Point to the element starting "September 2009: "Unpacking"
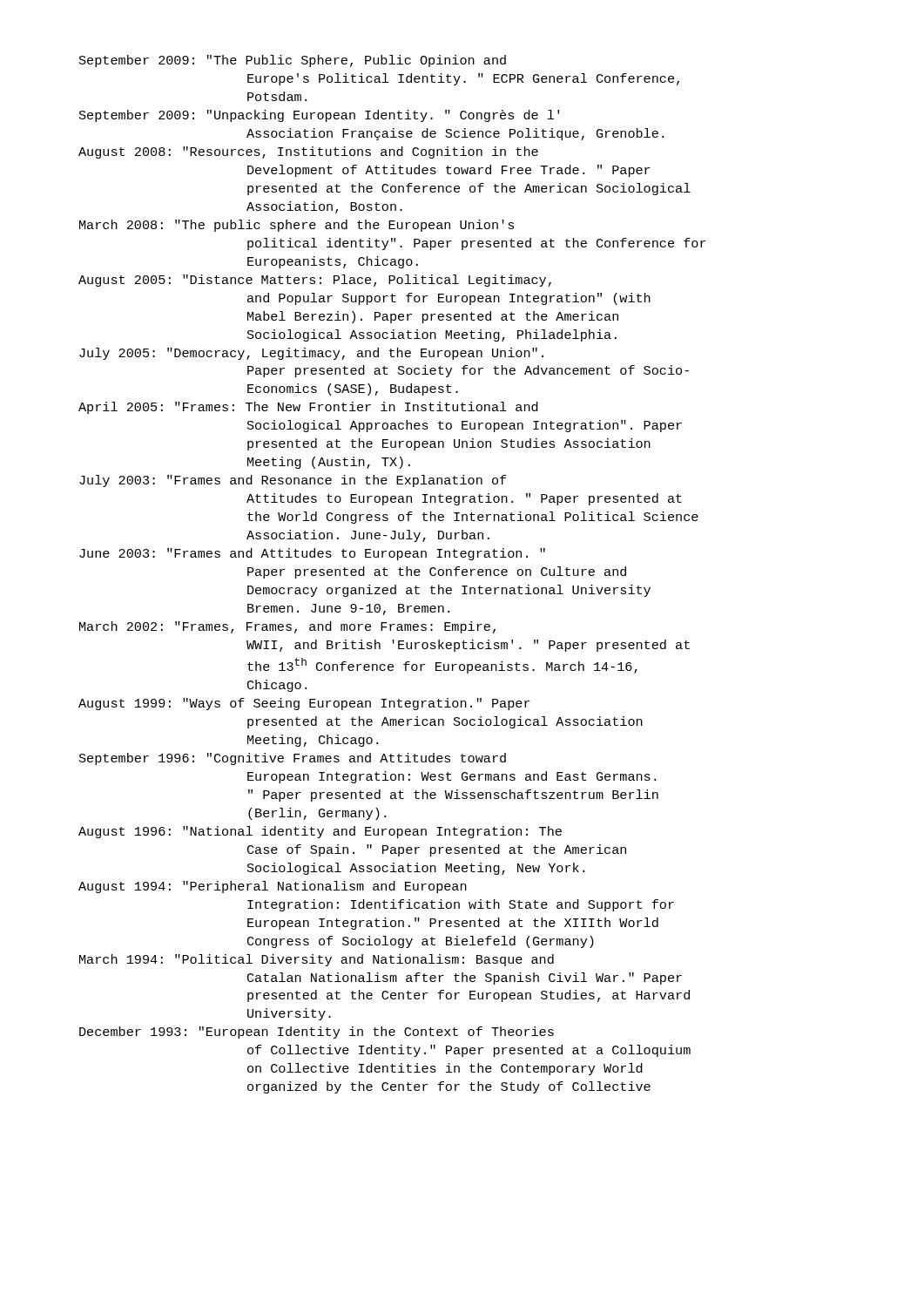The height and width of the screenshot is (1307, 924). coord(373,125)
